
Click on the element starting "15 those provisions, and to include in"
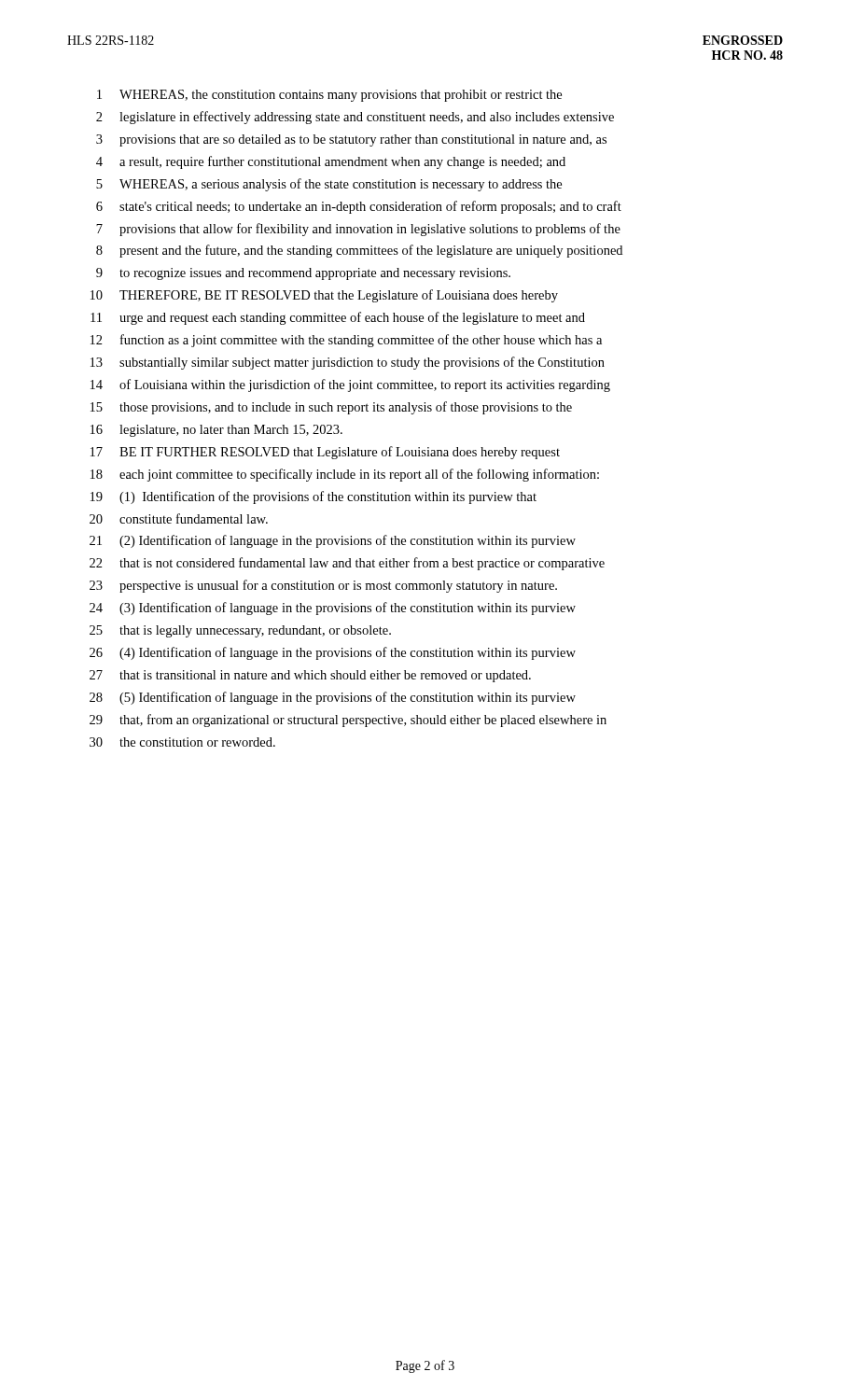(x=425, y=408)
